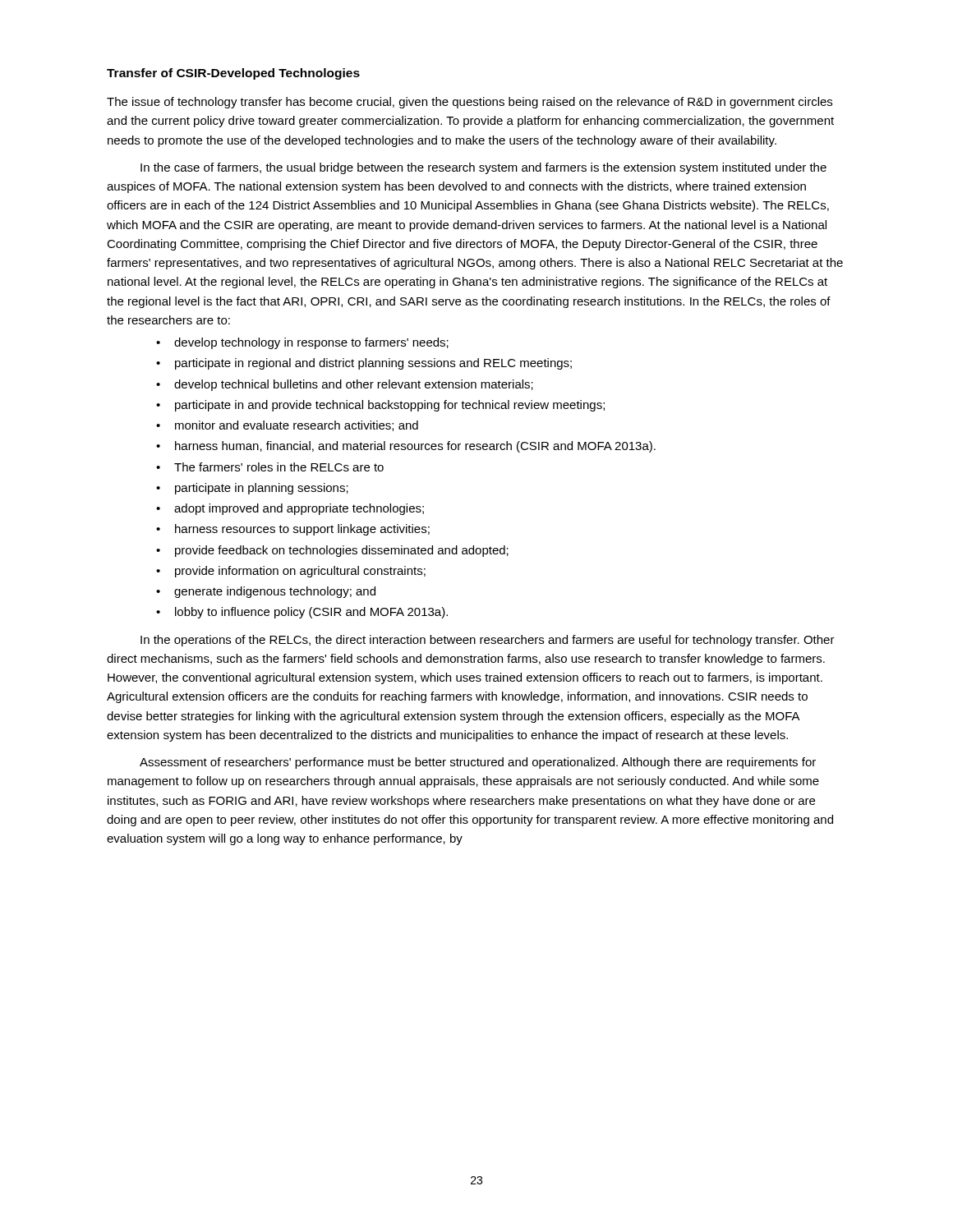Point to the text block starting "In the case of farmers, the"
This screenshot has width=953, height=1232.
coord(475,243)
